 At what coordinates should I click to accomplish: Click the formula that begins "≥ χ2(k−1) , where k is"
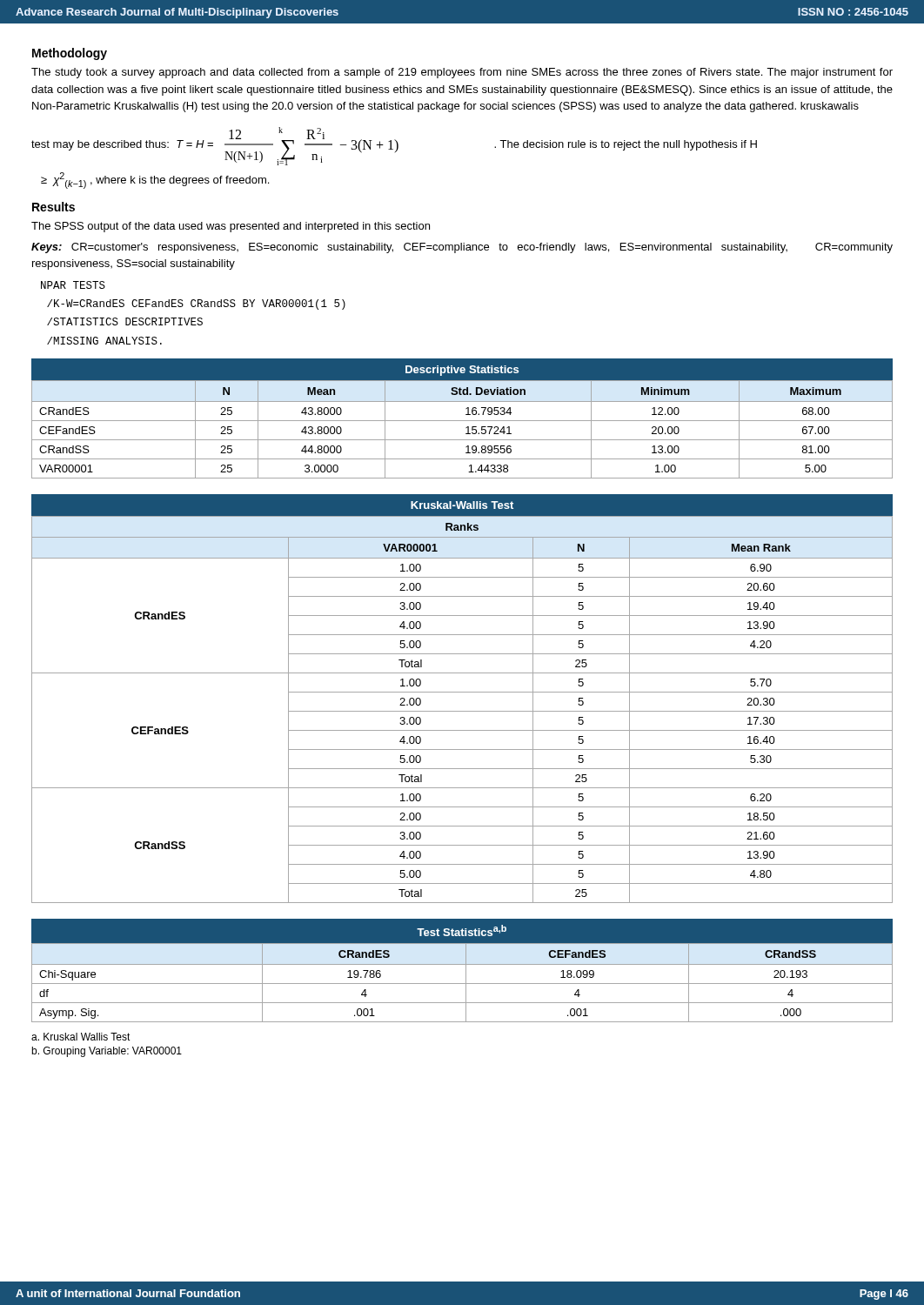pyautogui.click(x=151, y=179)
